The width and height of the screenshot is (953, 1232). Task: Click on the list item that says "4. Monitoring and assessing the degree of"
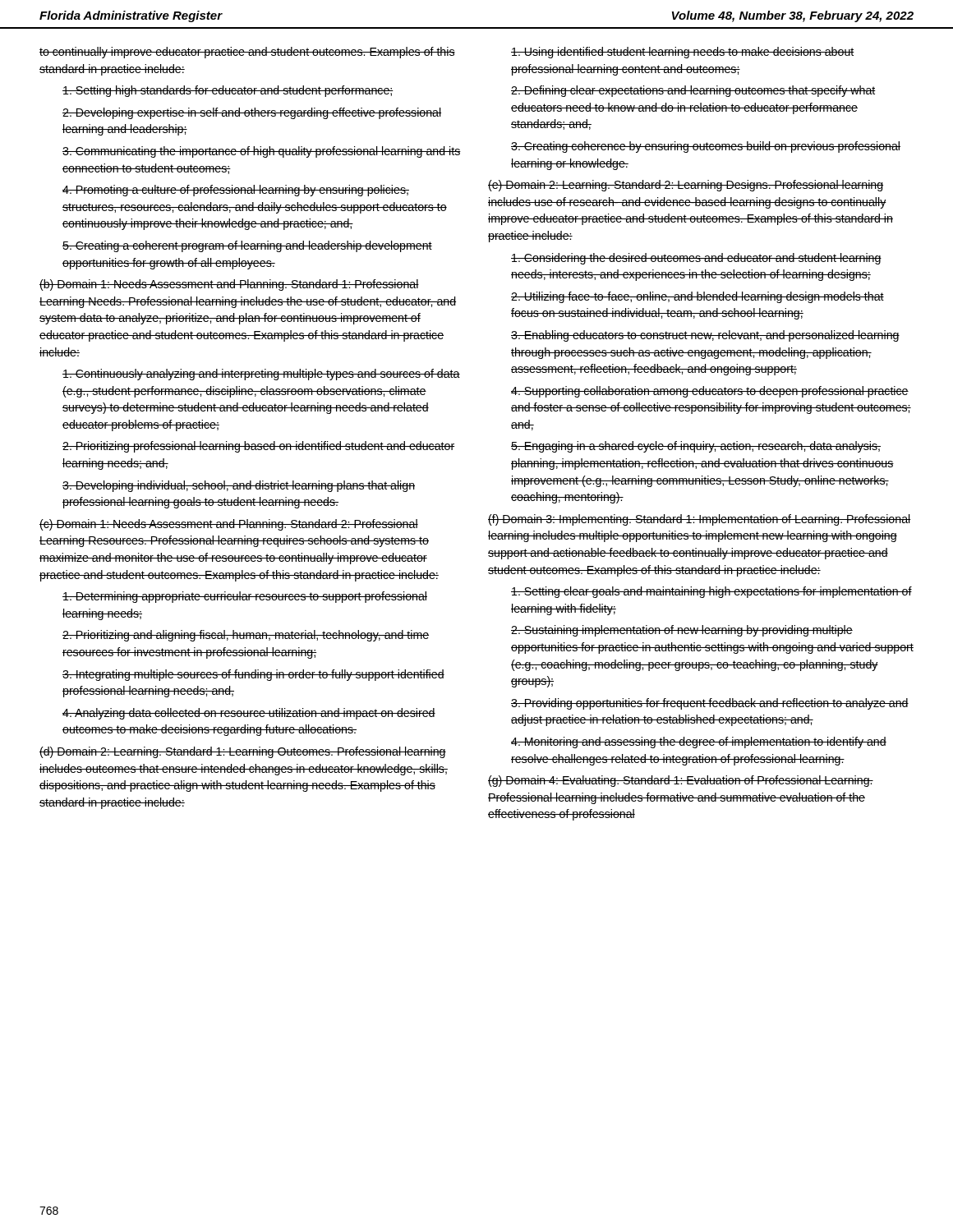(712, 750)
